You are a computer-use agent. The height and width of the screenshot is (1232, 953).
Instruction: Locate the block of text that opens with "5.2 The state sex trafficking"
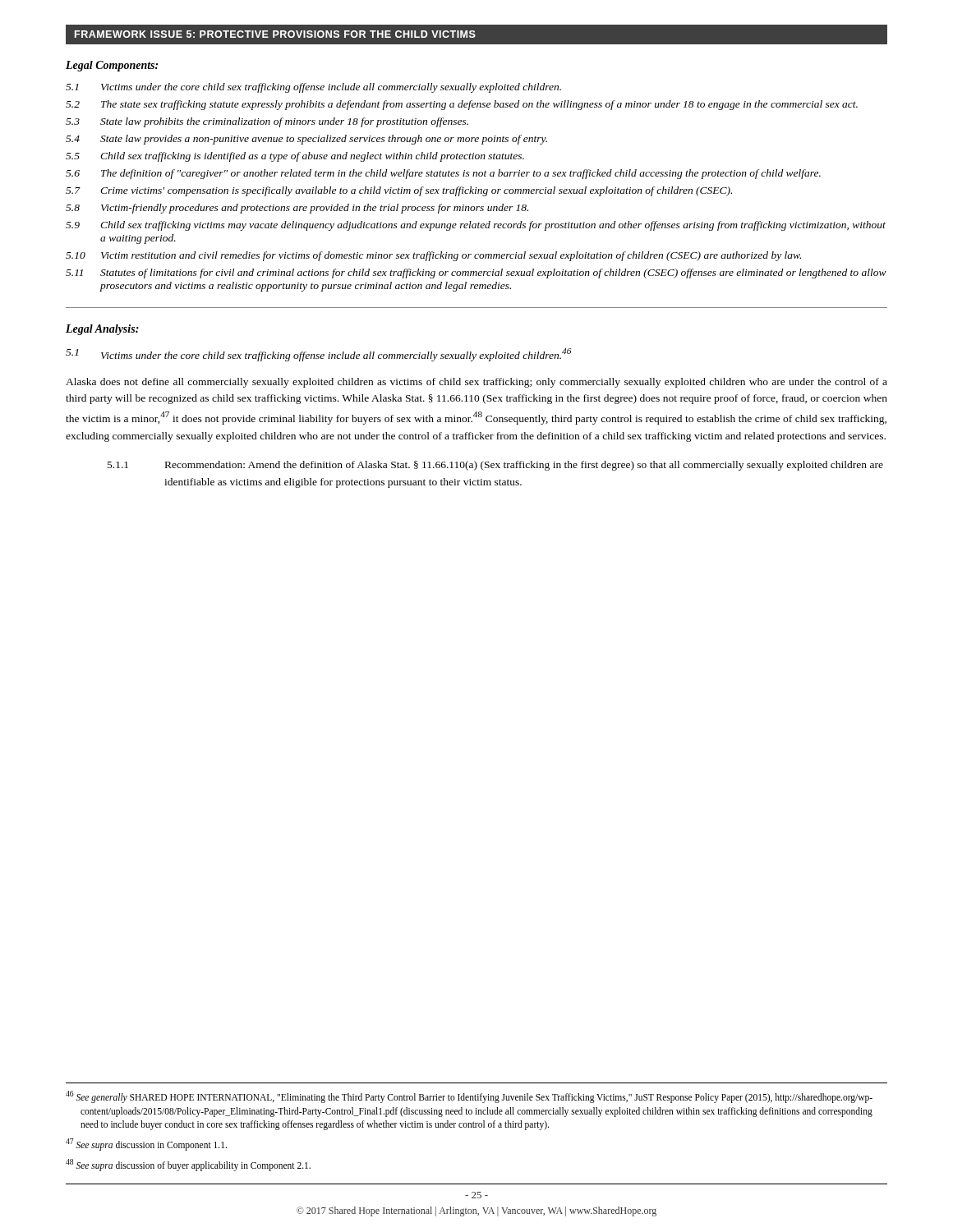pyautogui.click(x=476, y=104)
